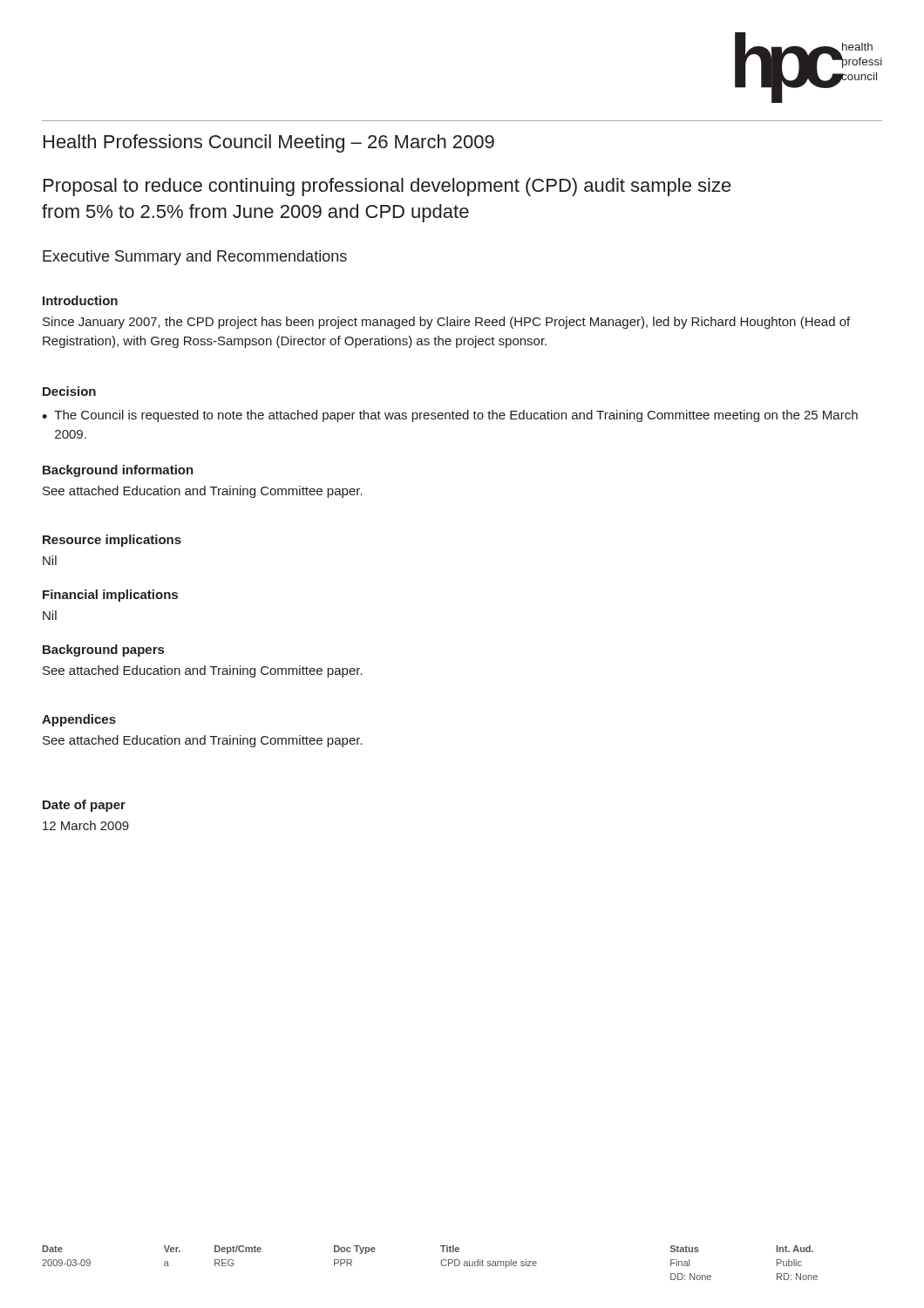This screenshot has width=924, height=1308.
Task: Locate the passage starting "Background papers"
Action: (x=103, y=651)
